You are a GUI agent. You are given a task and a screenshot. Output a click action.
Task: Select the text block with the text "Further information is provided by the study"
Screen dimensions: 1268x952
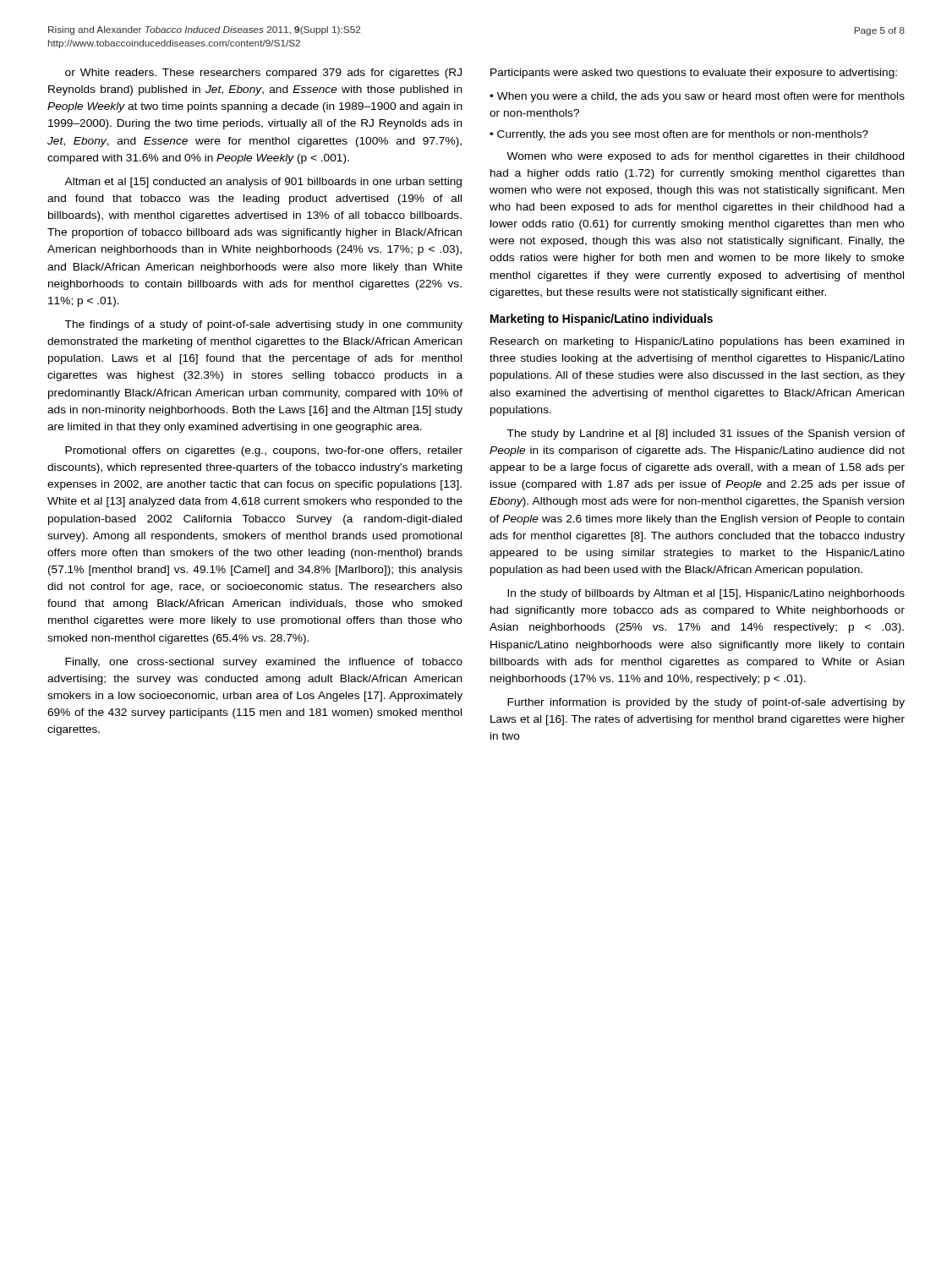click(697, 719)
